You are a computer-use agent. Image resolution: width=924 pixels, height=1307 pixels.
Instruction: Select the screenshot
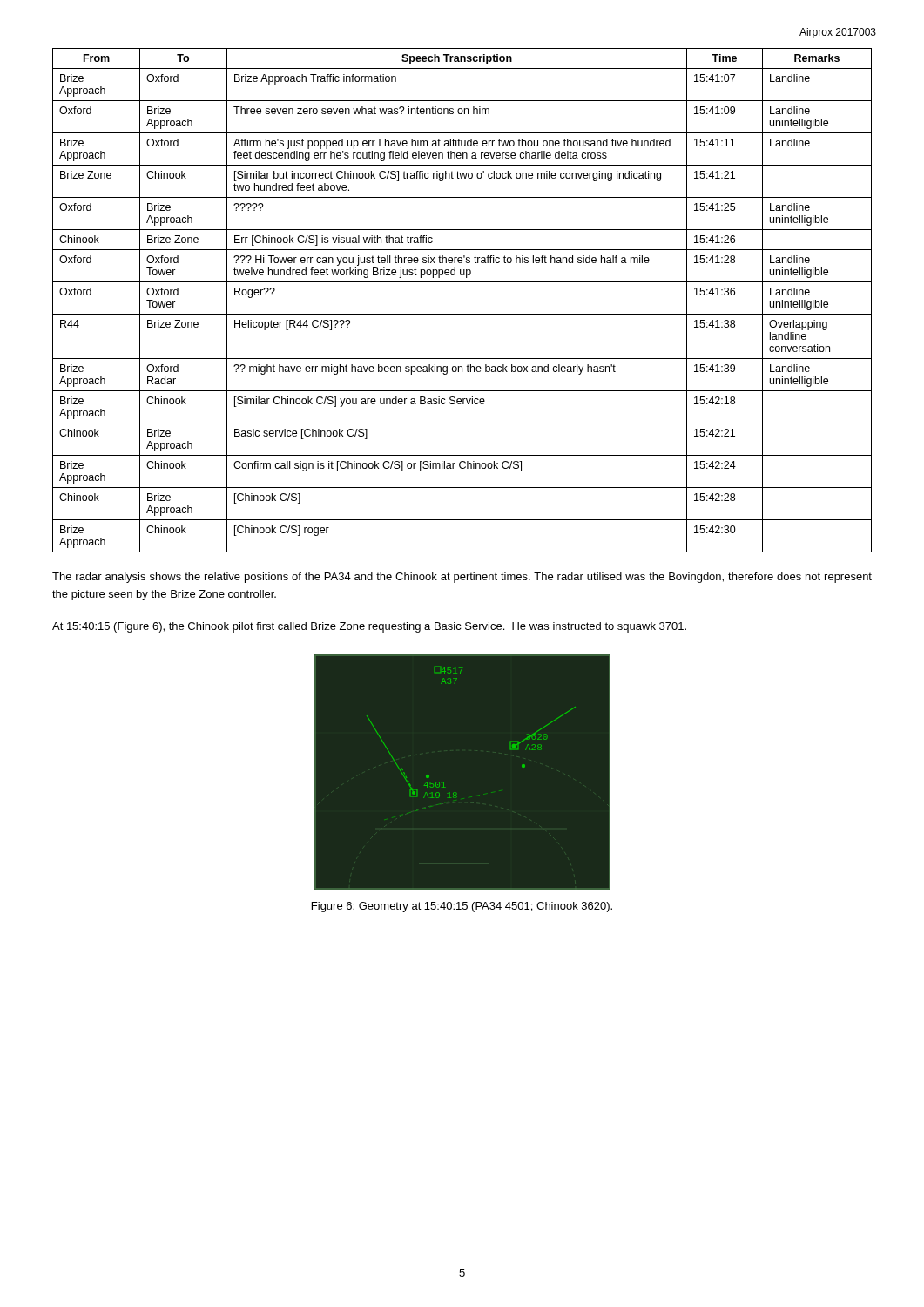coord(462,773)
